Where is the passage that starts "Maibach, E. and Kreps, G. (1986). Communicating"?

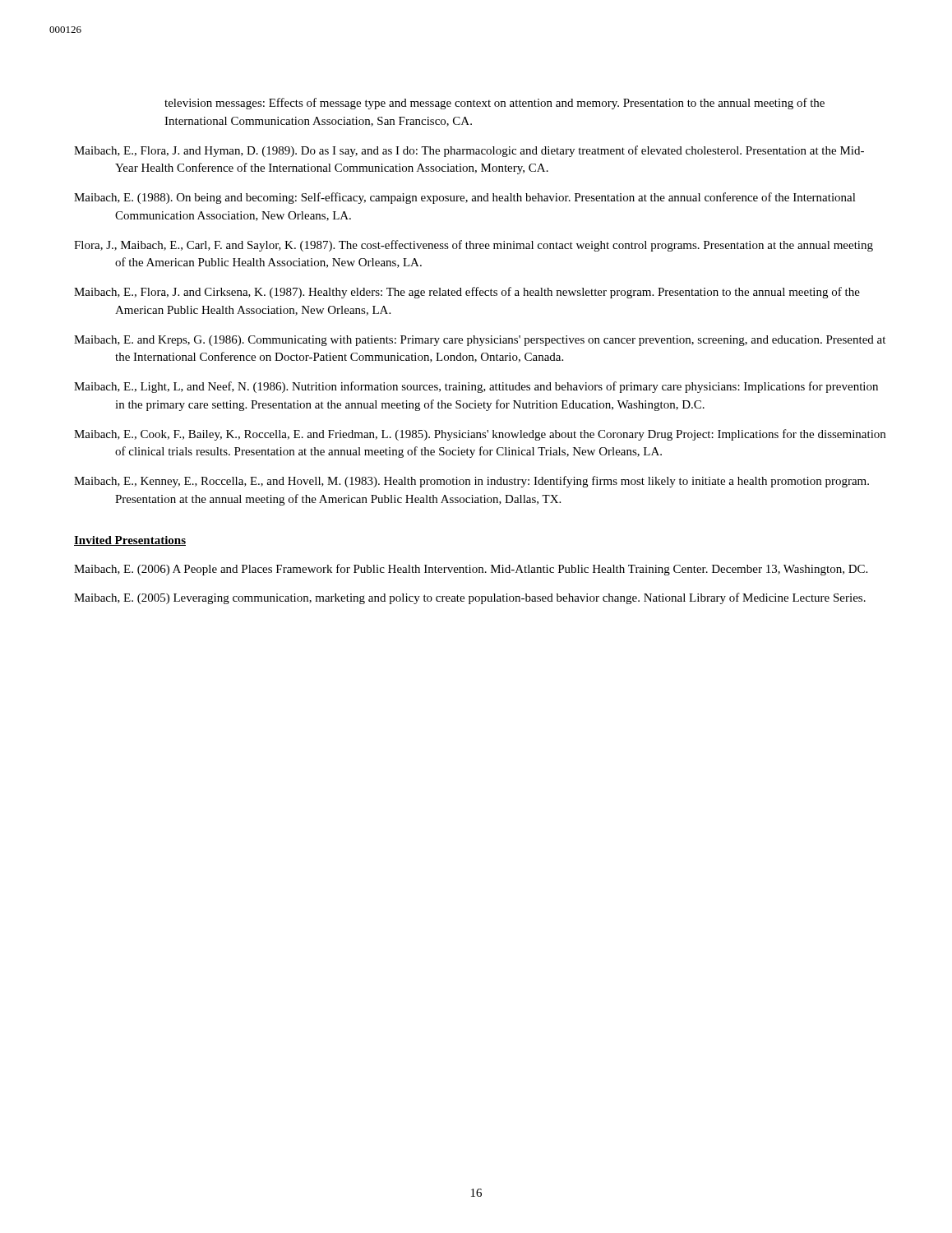pos(480,348)
